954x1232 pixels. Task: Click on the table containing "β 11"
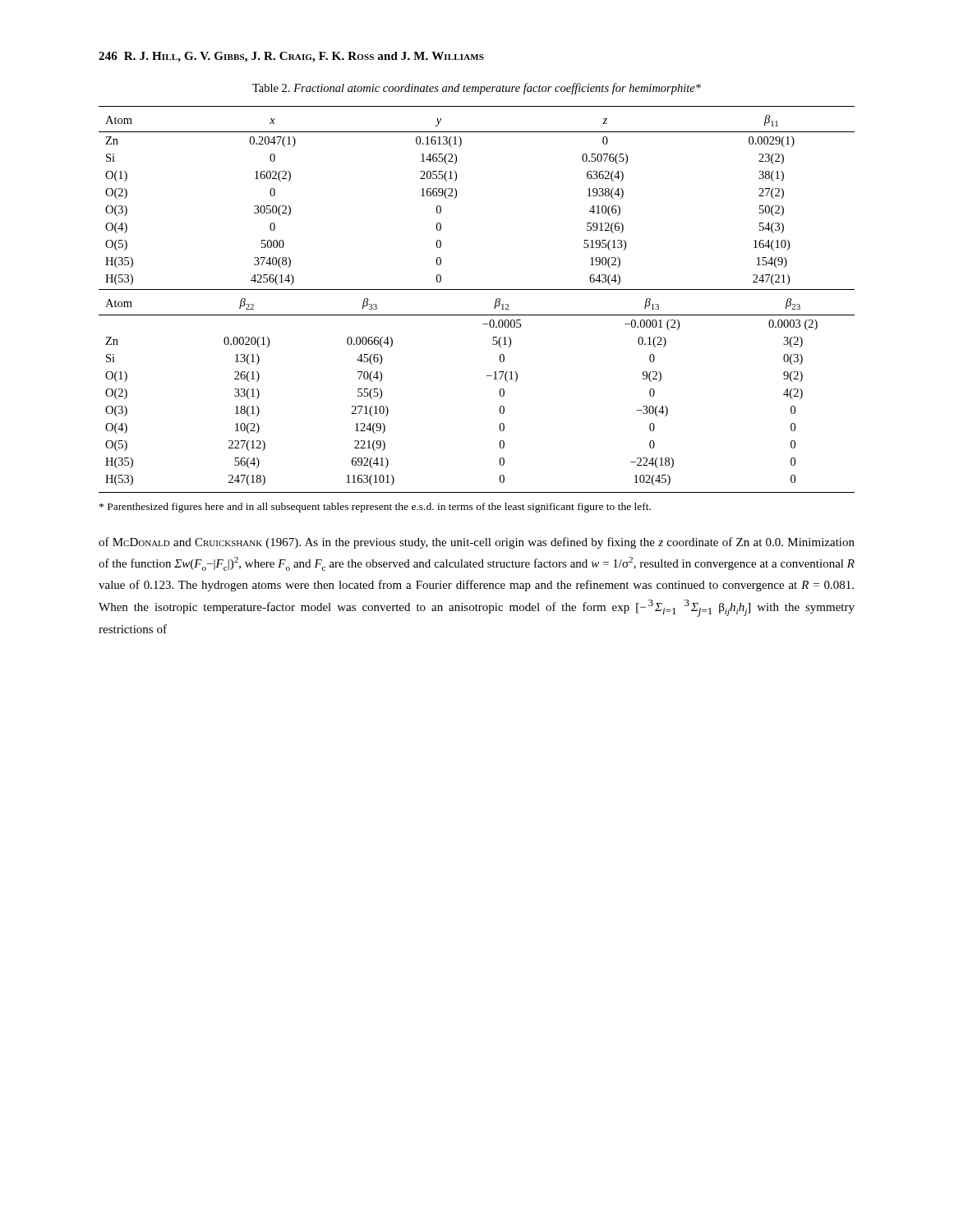(x=477, y=197)
